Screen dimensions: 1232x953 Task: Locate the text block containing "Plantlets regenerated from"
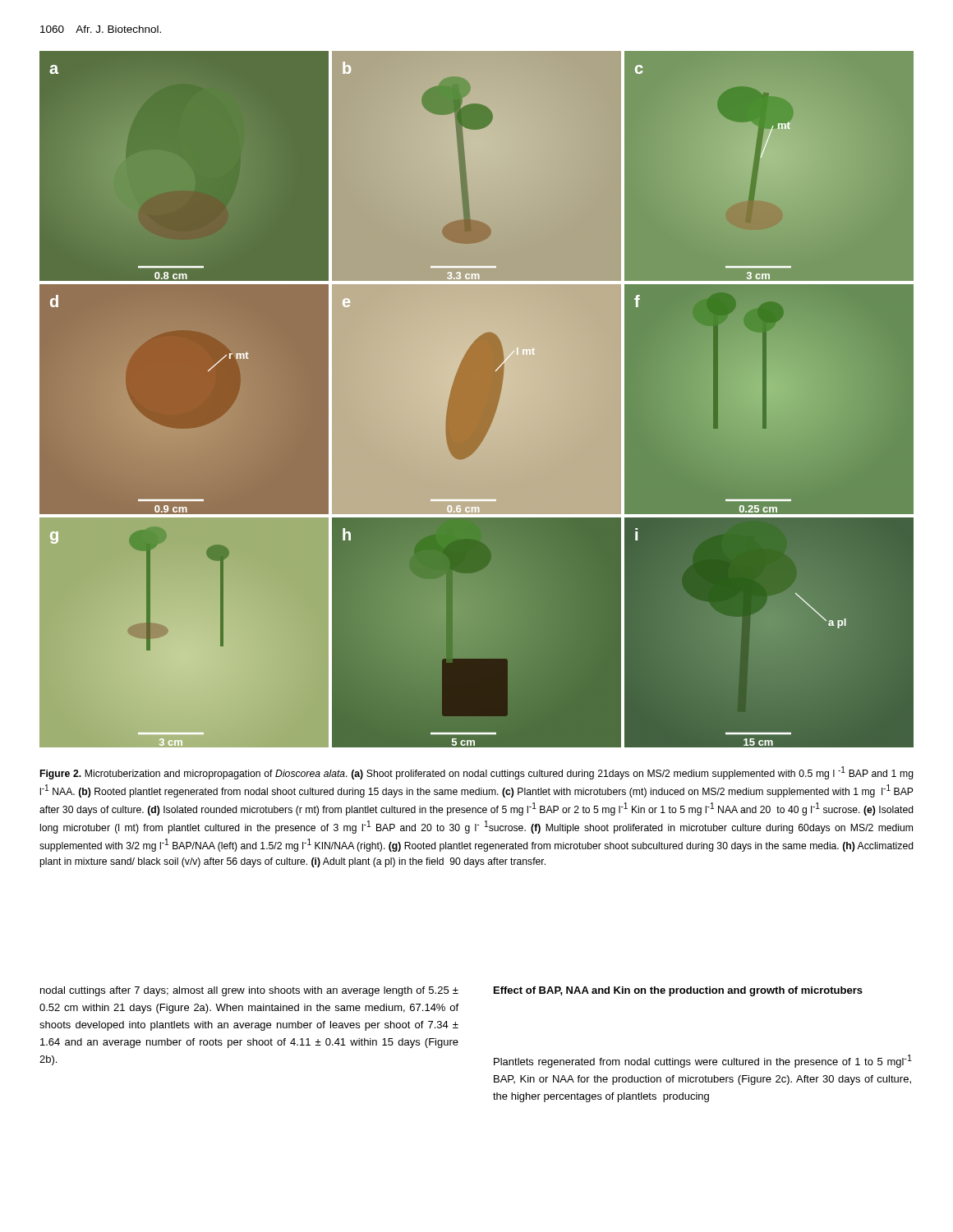point(702,1078)
